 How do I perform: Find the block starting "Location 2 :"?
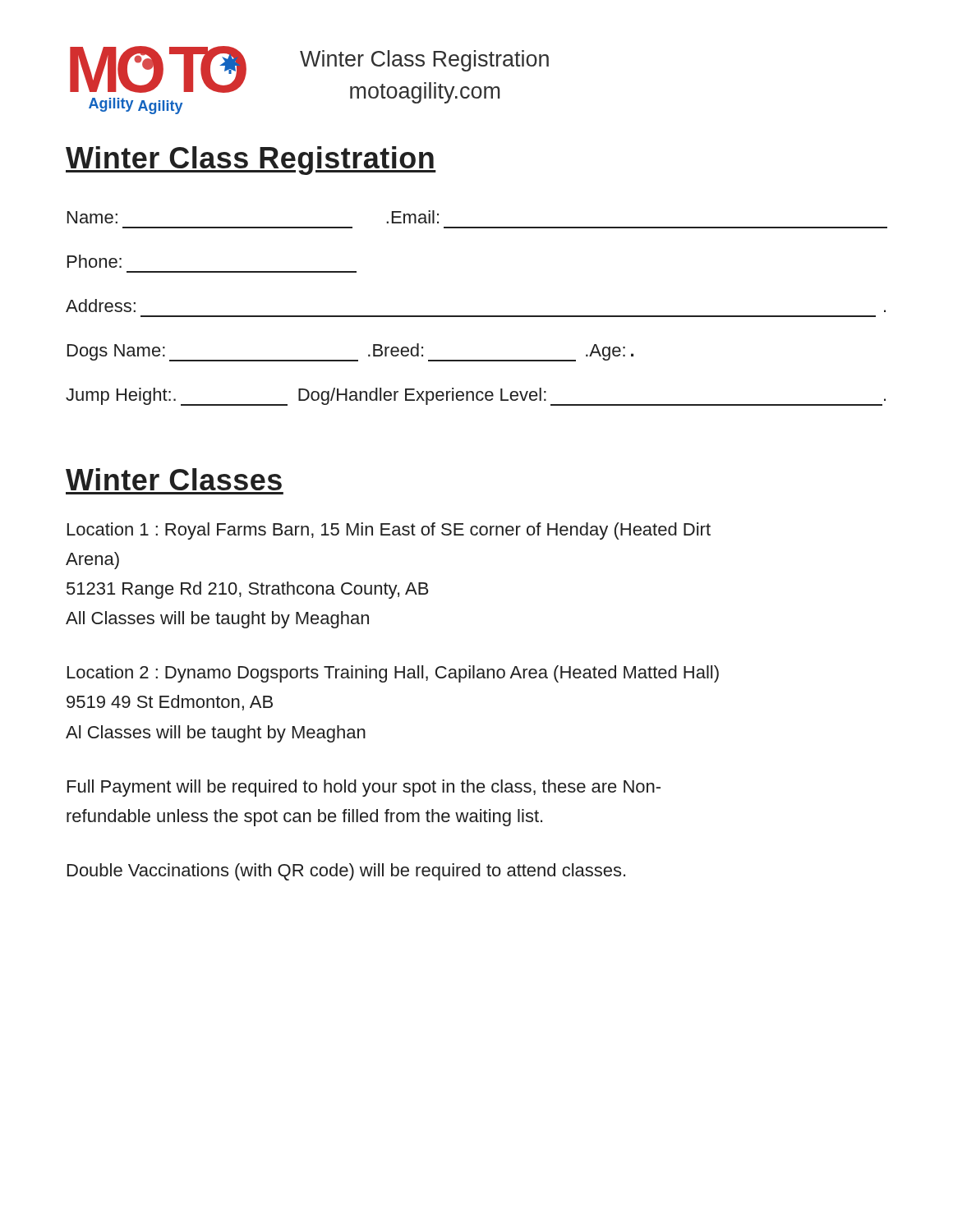point(393,674)
